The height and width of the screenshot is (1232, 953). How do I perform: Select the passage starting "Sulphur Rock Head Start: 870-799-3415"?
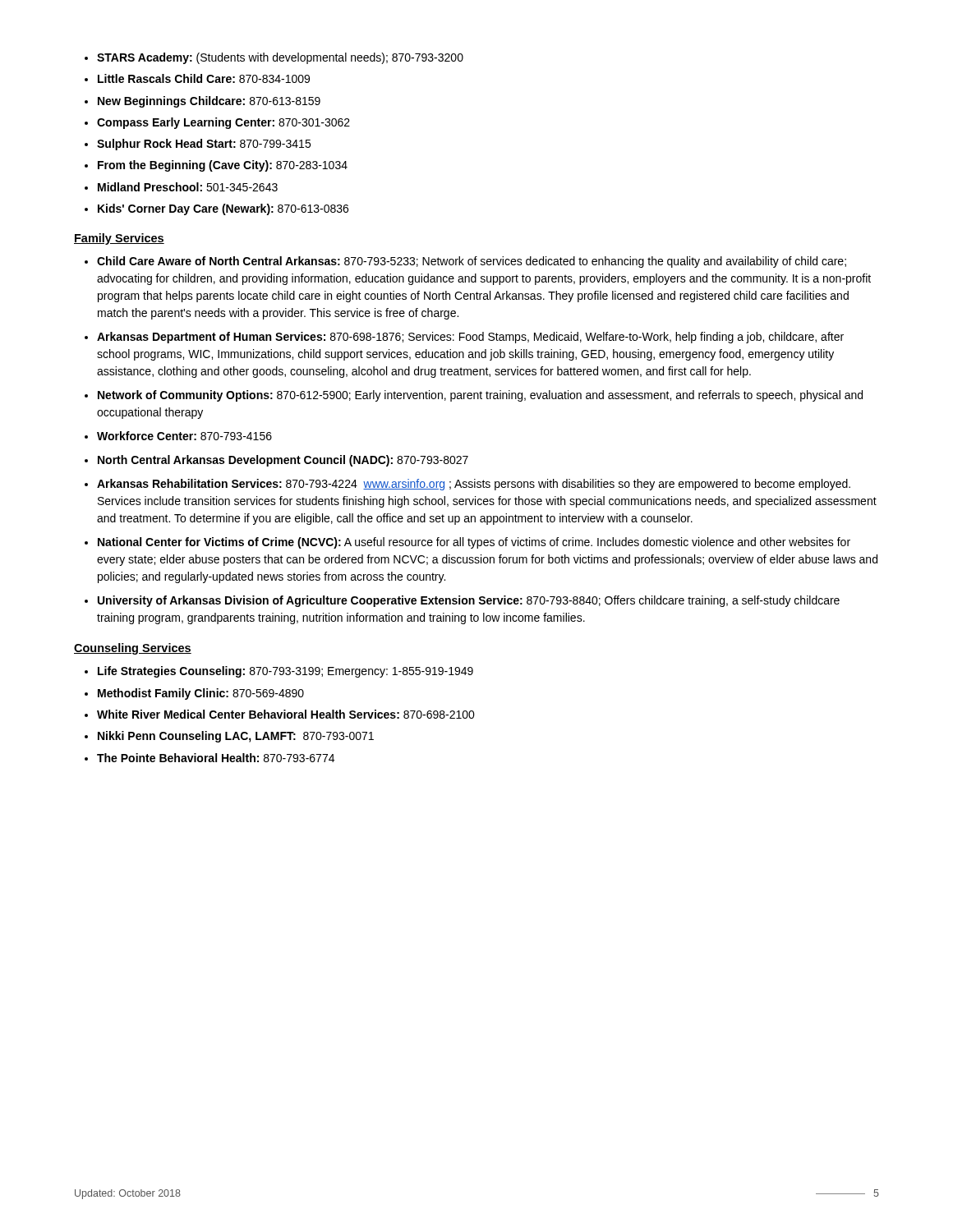tap(204, 144)
